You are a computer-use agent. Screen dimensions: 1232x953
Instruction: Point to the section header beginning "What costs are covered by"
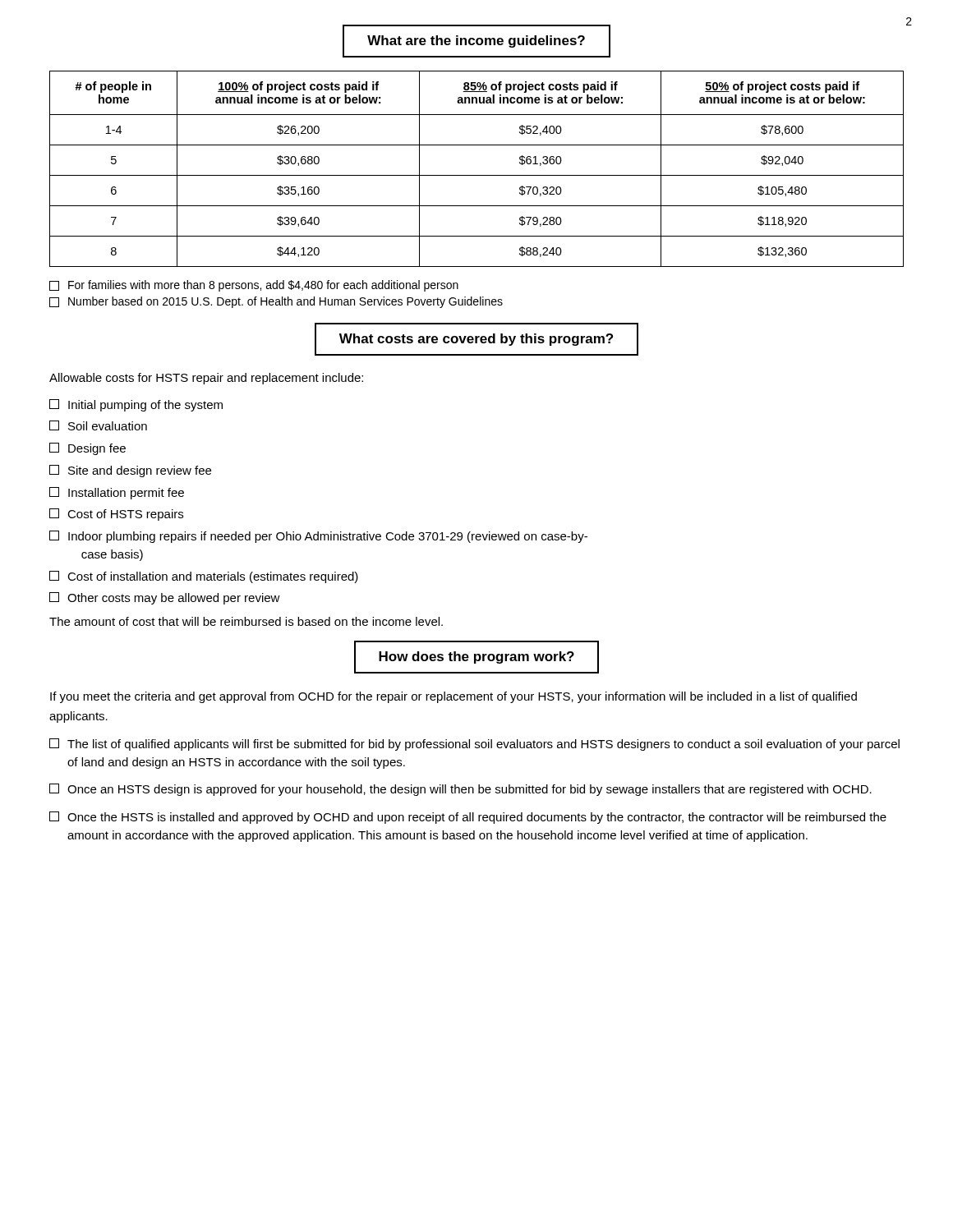click(x=476, y=339)
